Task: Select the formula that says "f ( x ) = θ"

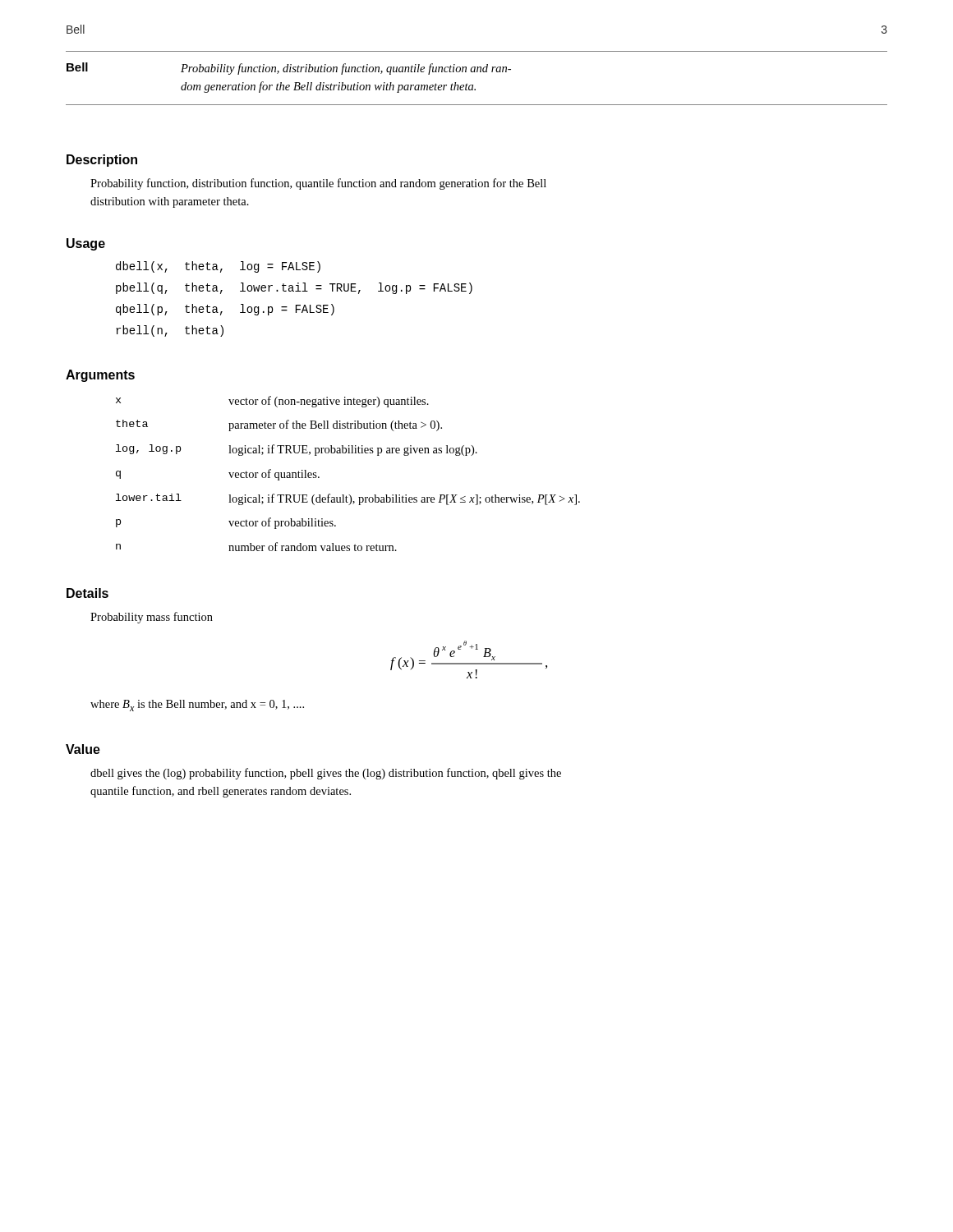Action: [476, 661]
